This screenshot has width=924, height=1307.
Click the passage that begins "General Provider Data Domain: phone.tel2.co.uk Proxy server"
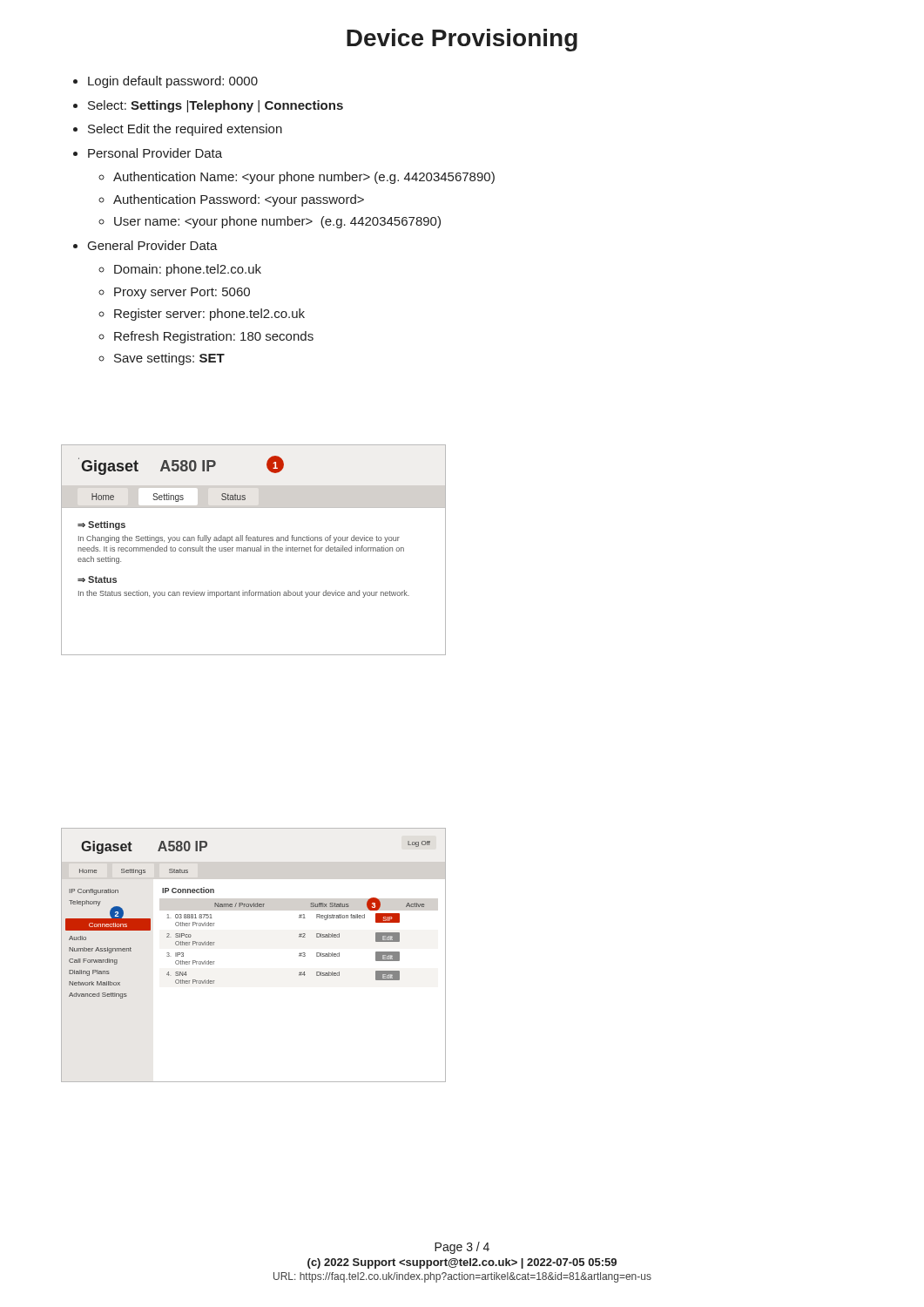pos(153,245)
